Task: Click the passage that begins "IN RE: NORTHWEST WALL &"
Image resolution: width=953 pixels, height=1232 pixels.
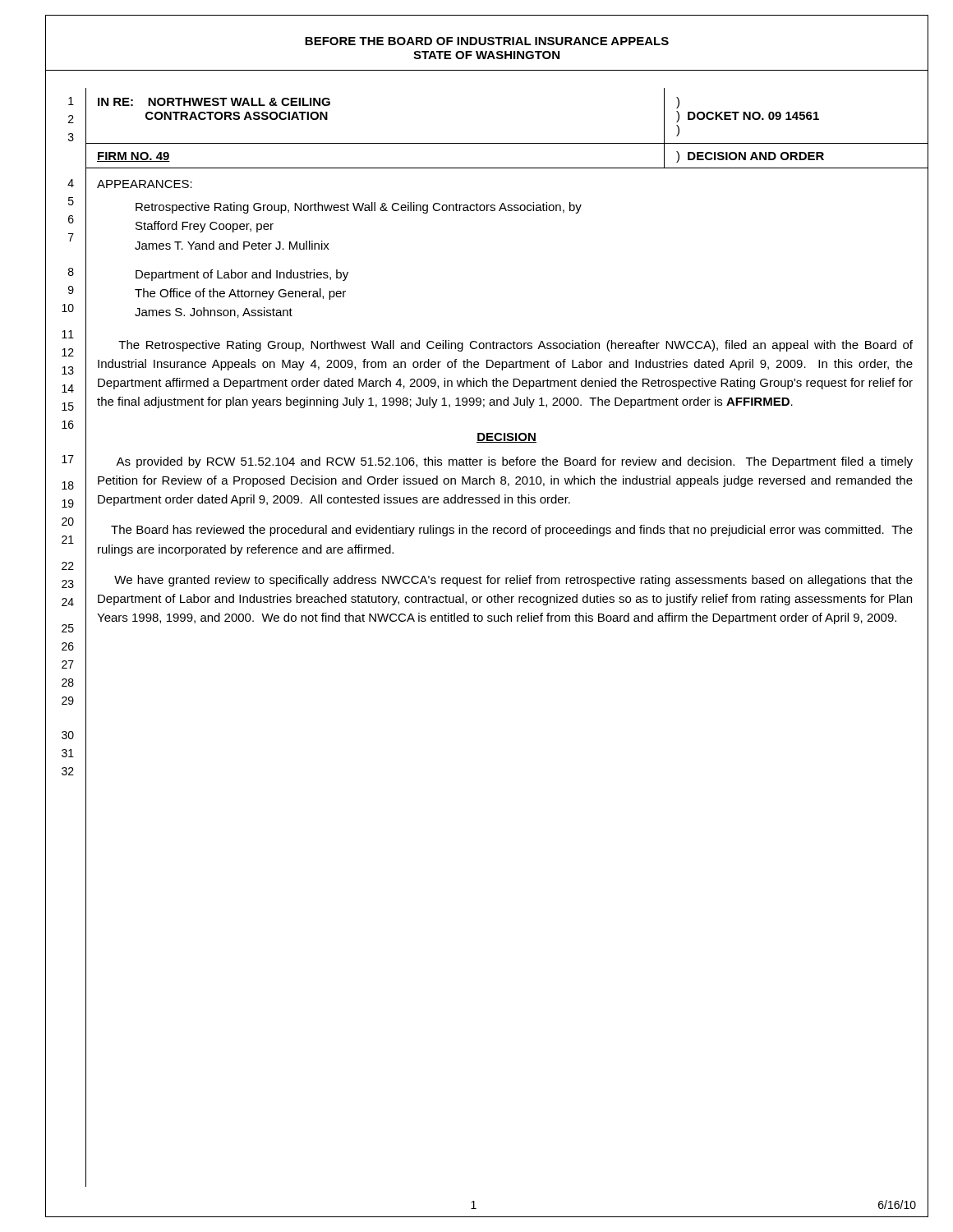Action: click(x=507, y=115)
